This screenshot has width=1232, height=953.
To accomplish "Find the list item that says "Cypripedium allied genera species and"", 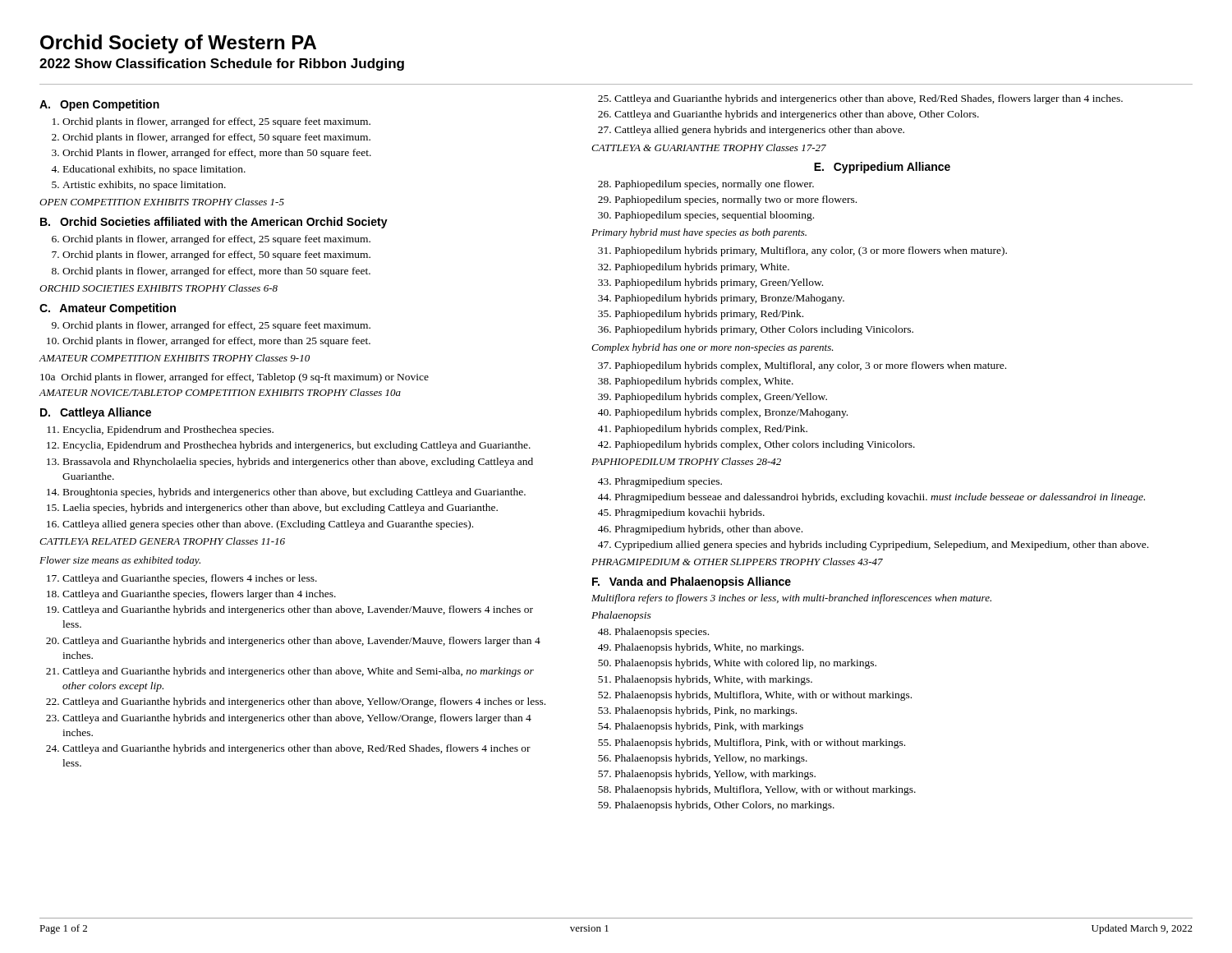I will 894,545.
